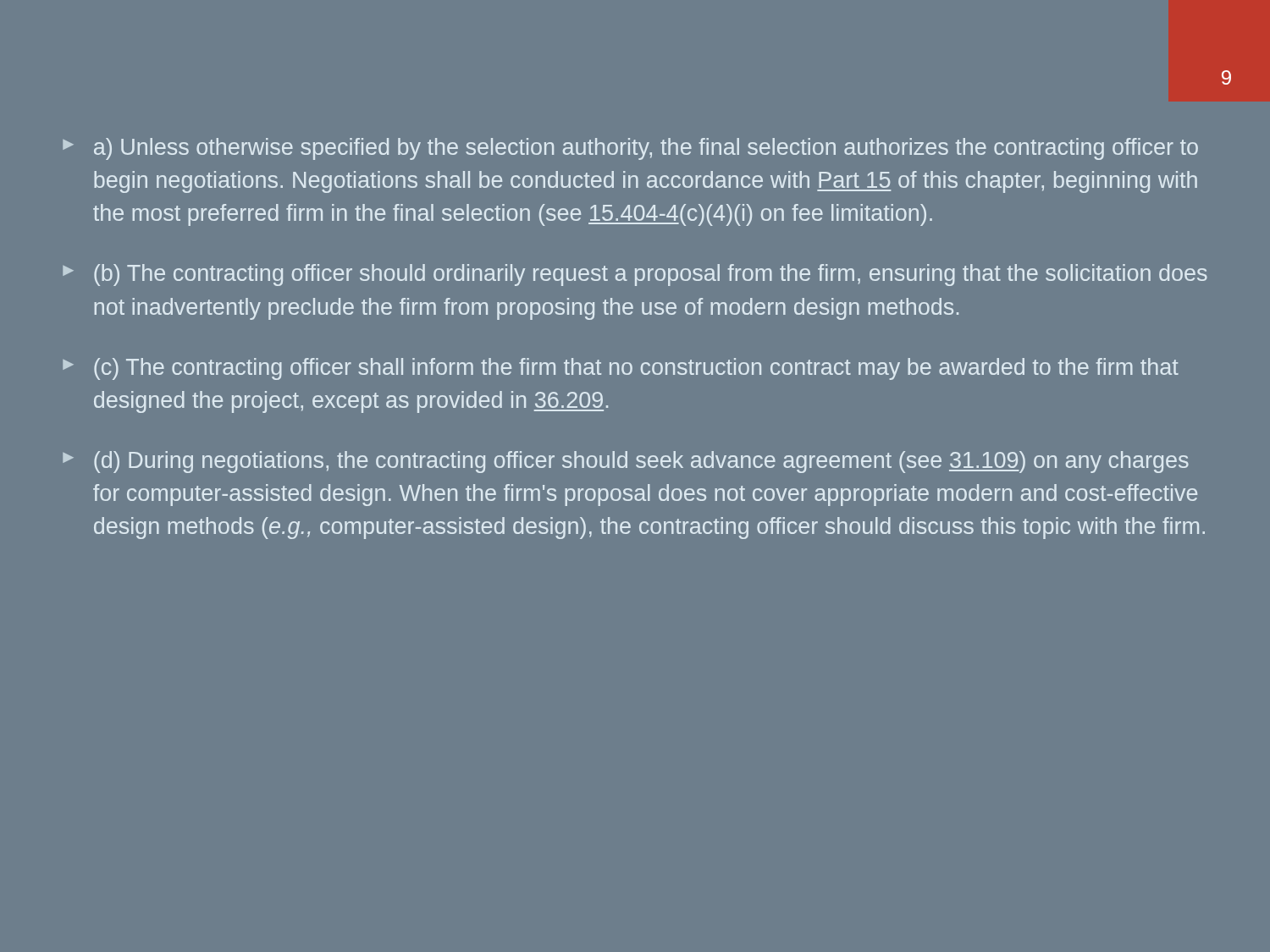The width and height of the screenshot is (1270, 952).
Task: Locate the list item that reads "► (d) During"
Action: click(635, 494)
